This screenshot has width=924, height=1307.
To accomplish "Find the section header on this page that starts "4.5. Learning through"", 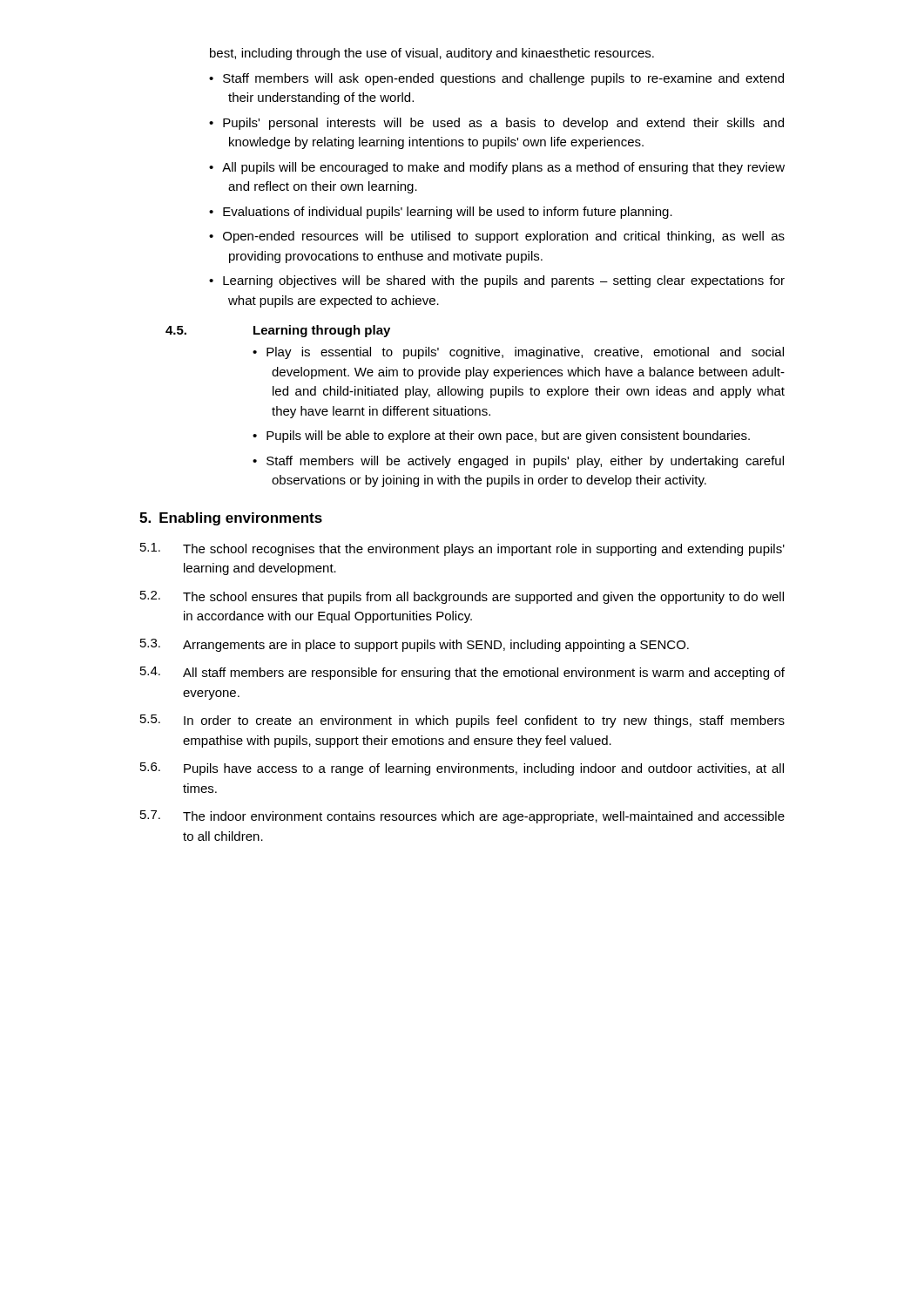I will pos(278,331).
